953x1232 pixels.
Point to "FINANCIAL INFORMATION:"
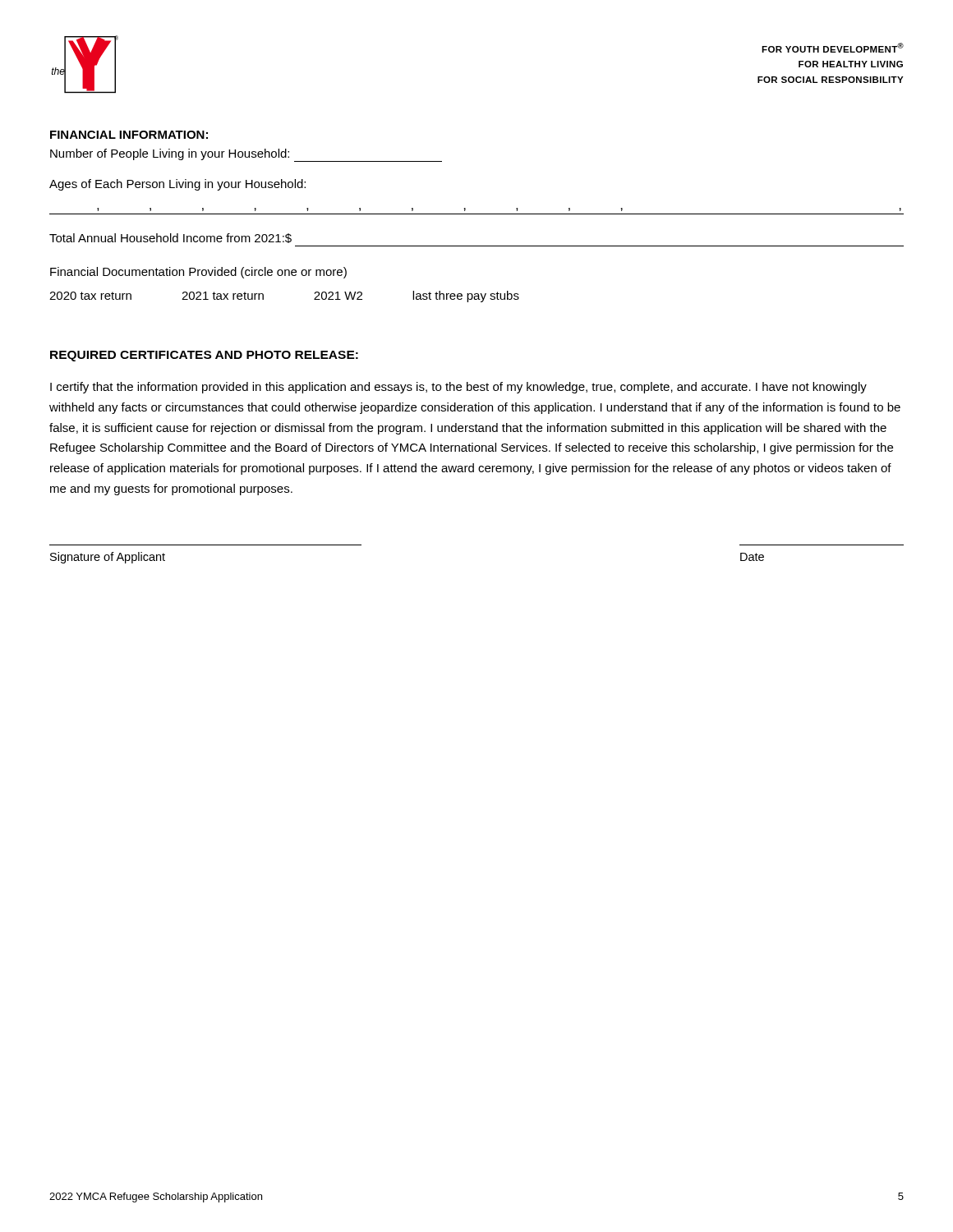tap(129, 134)
